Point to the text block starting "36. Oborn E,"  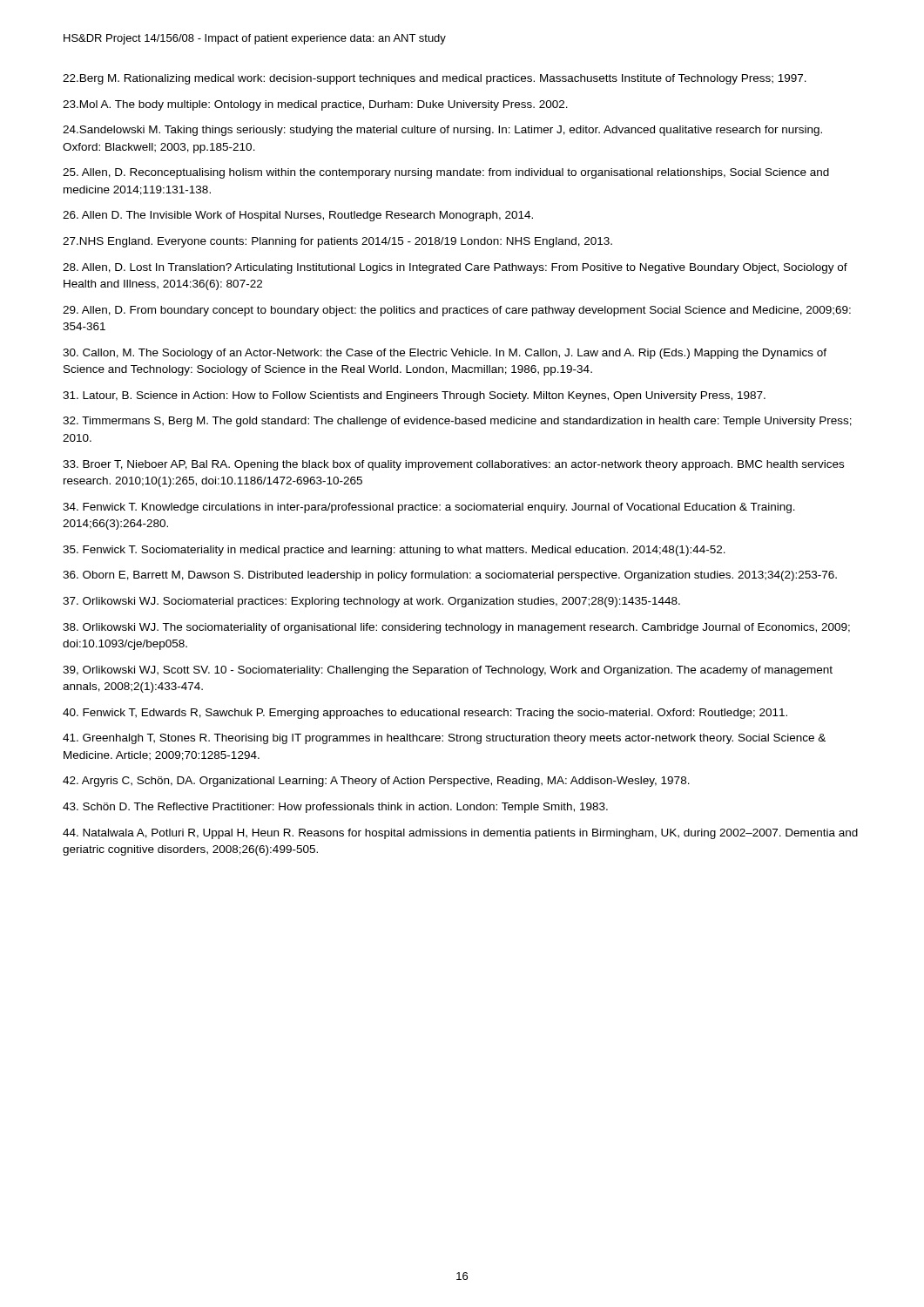pyautogui.click(x=462, y=575)
